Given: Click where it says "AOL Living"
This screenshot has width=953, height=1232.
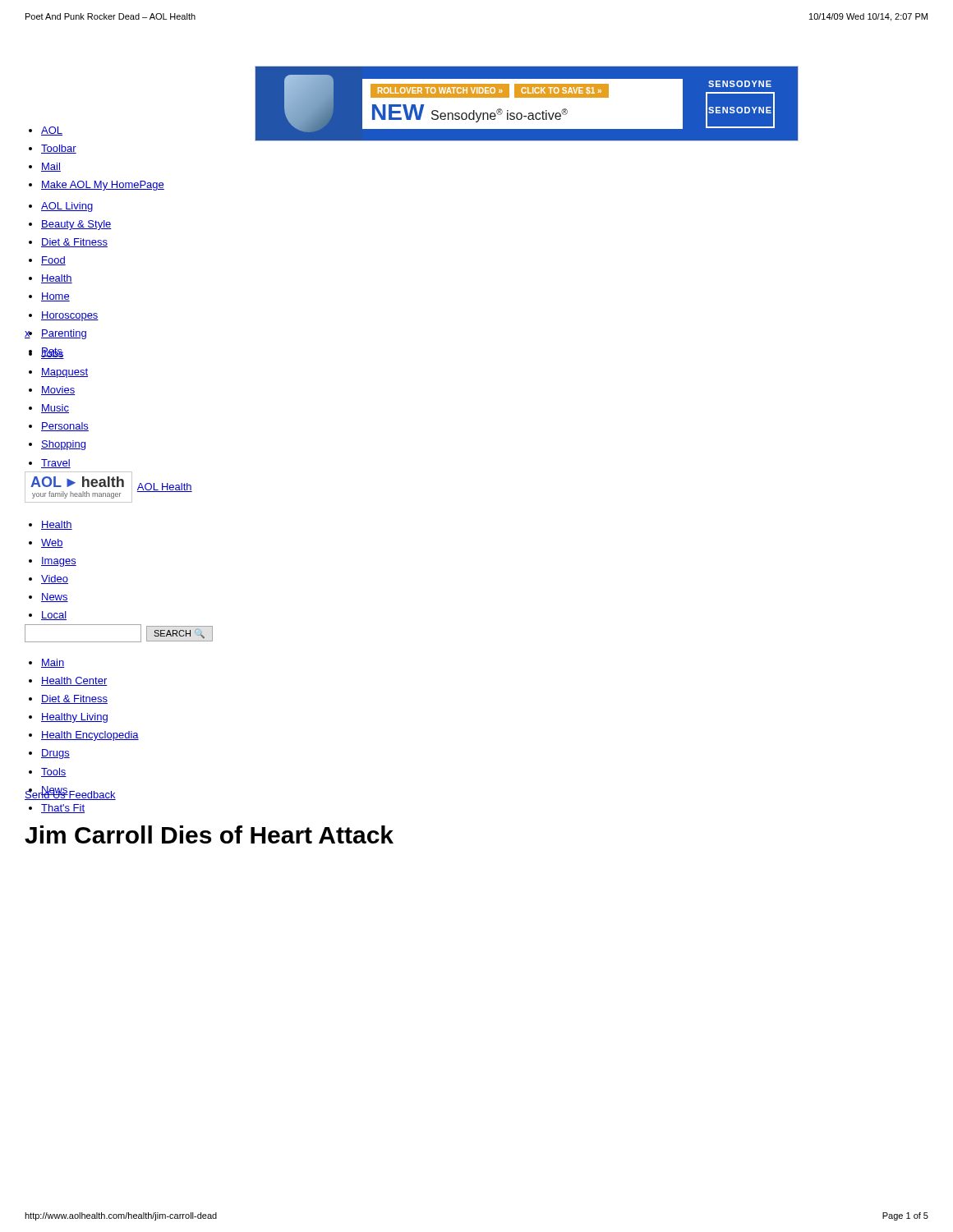Looking at the screenshot, I should 67,206.
